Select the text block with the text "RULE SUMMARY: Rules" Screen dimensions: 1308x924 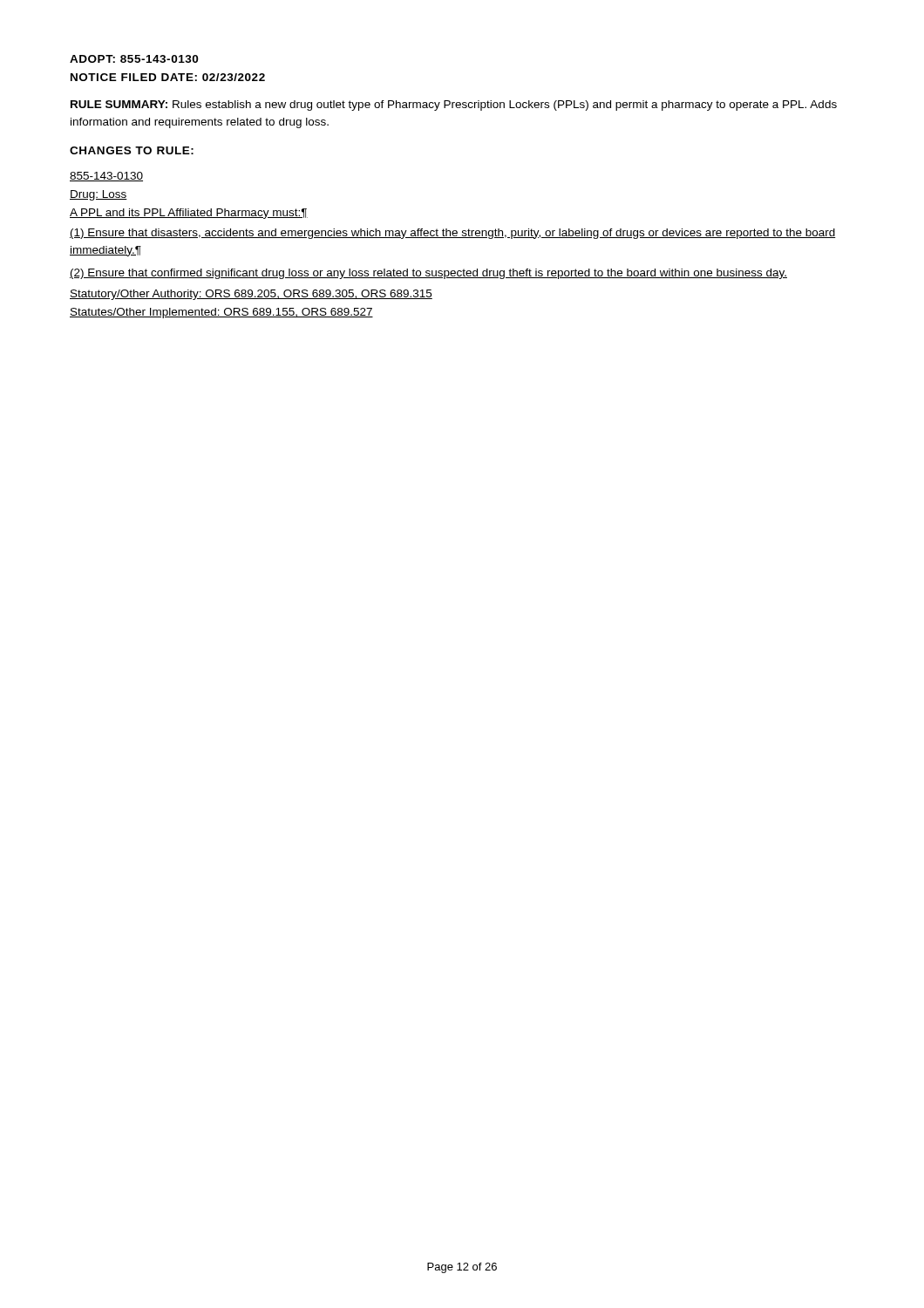pyautogui.click(x=453, y=113)
